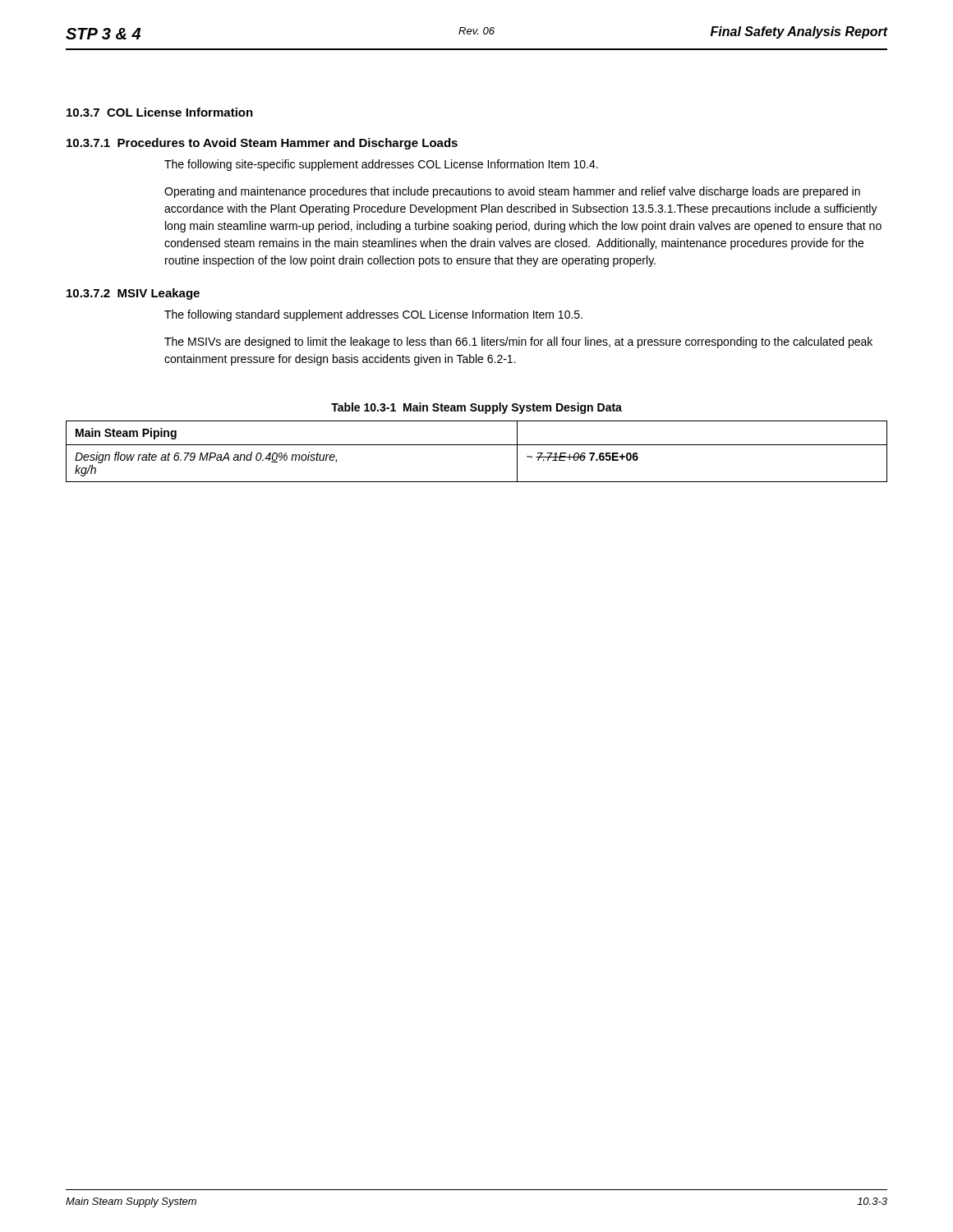Click on the element starting "10.3.7.2 MSIV Leakage"
Image resolution: width=953 pixels, height=1232 pixels.
[x=133, y=293]
